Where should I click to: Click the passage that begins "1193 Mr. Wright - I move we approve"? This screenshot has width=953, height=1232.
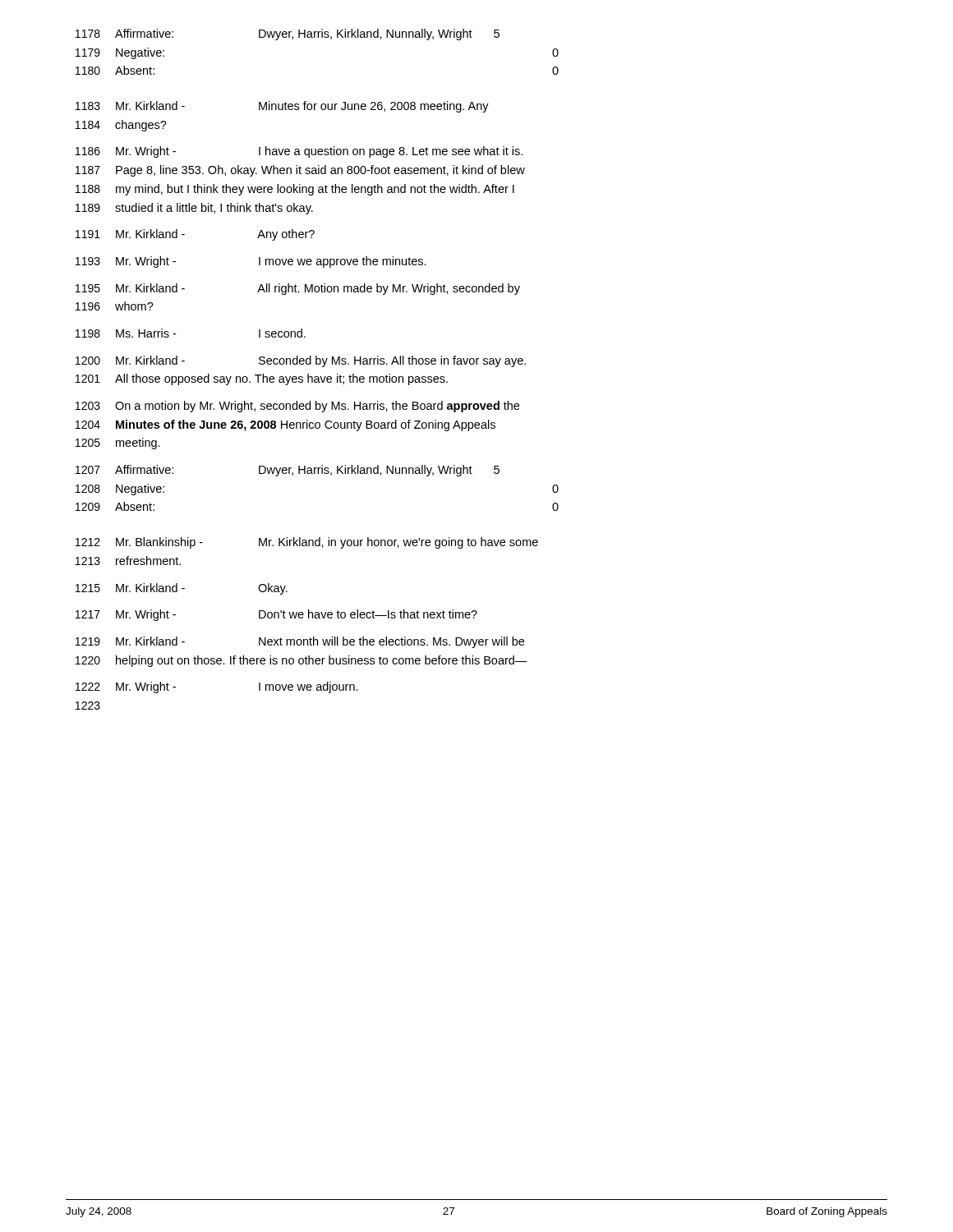[91, 262]
